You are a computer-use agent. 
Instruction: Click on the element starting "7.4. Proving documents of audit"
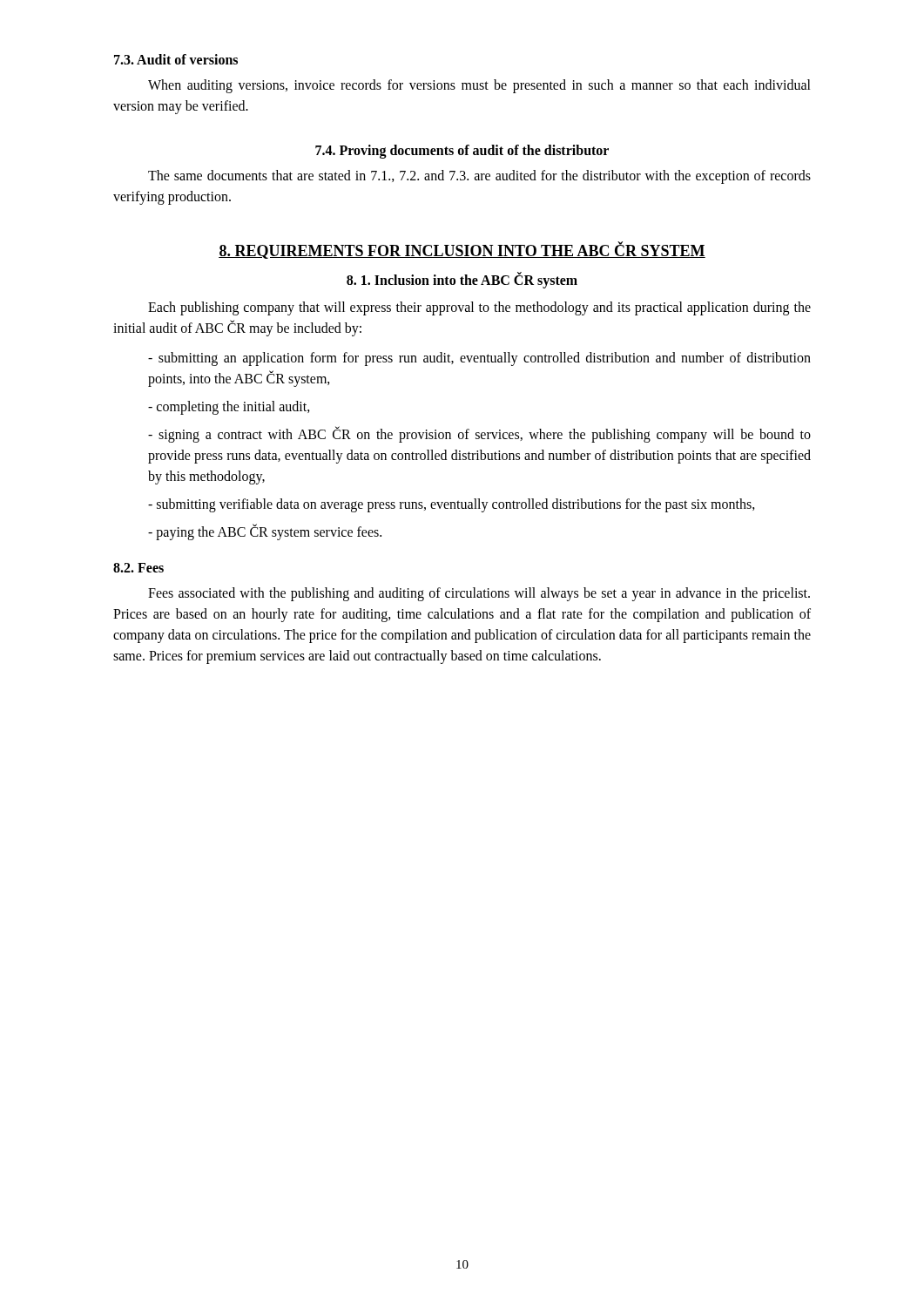[462, 150]
